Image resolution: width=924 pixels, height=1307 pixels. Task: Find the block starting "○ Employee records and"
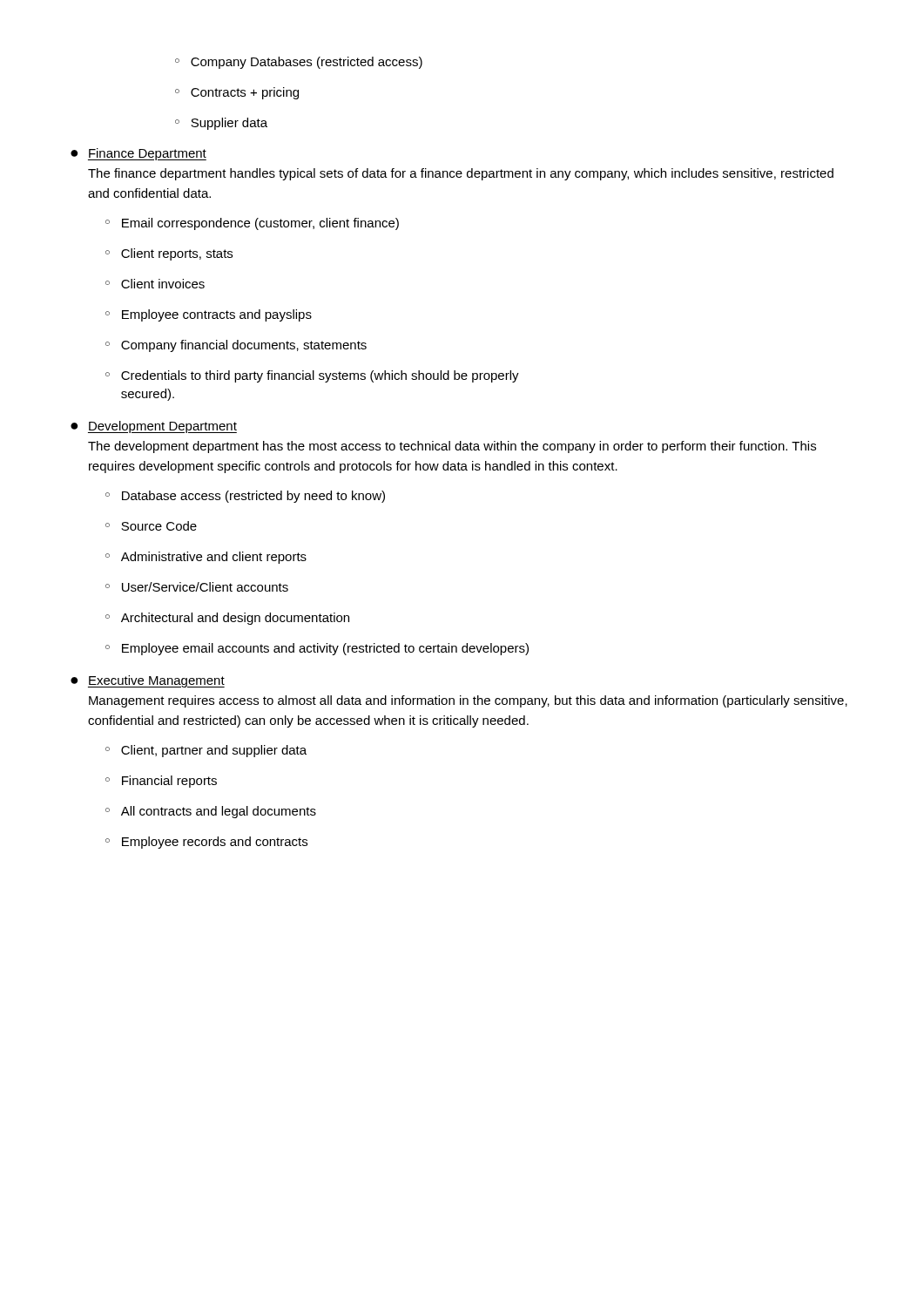point(206,843)
